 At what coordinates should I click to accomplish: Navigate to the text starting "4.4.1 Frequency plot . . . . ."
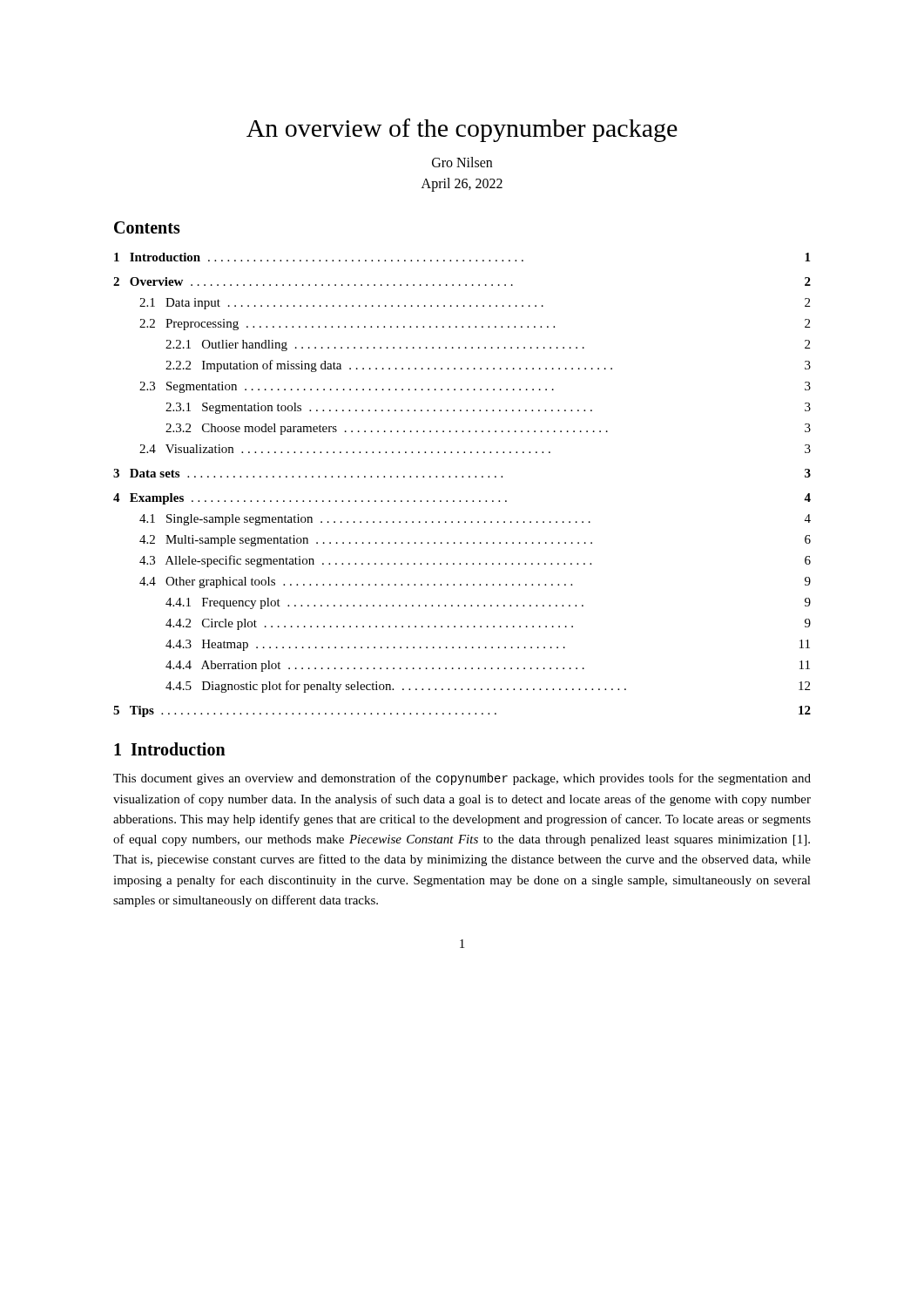point(462,602)
